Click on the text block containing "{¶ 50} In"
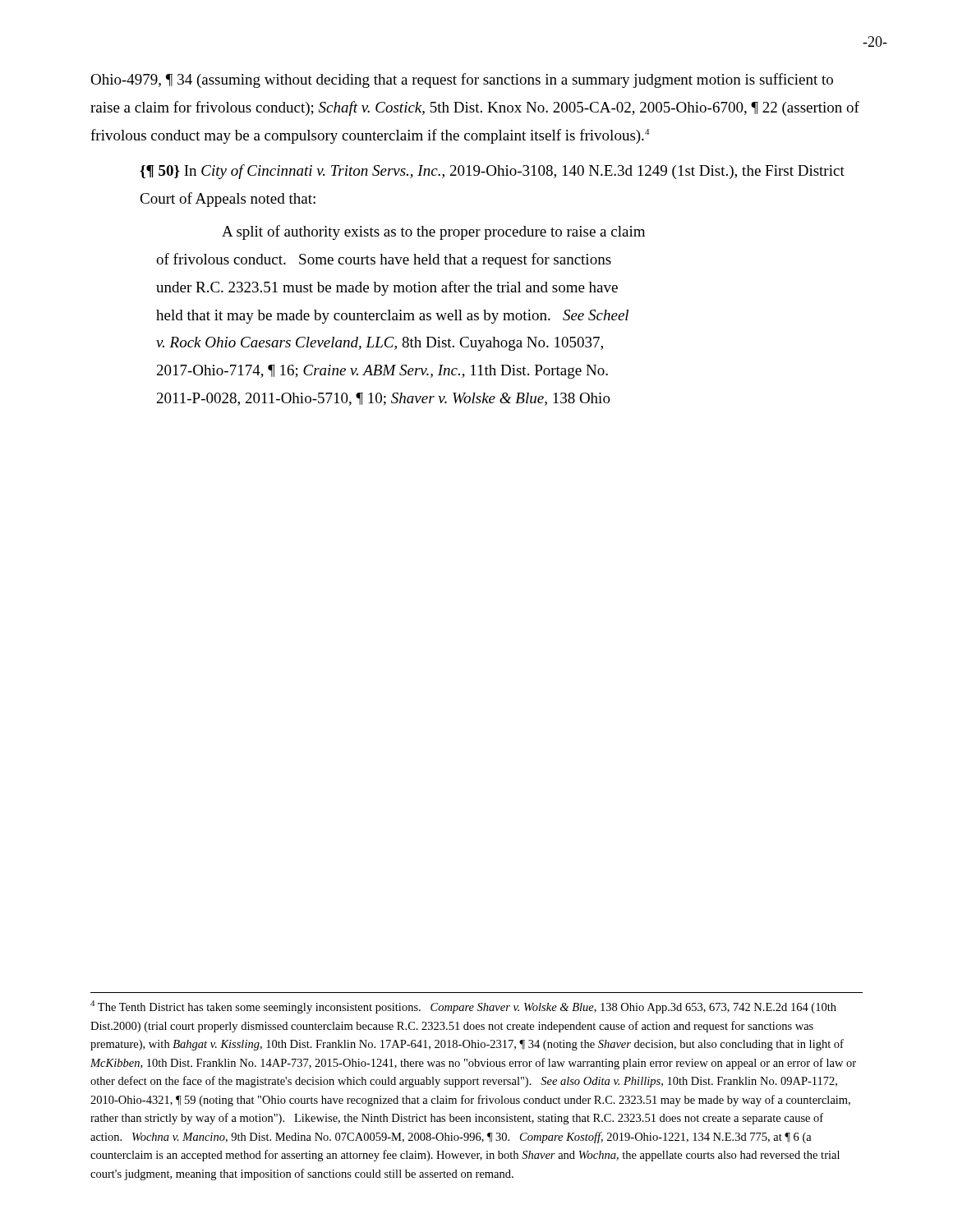The image size is (953, 1232). [x=501, y=185]
